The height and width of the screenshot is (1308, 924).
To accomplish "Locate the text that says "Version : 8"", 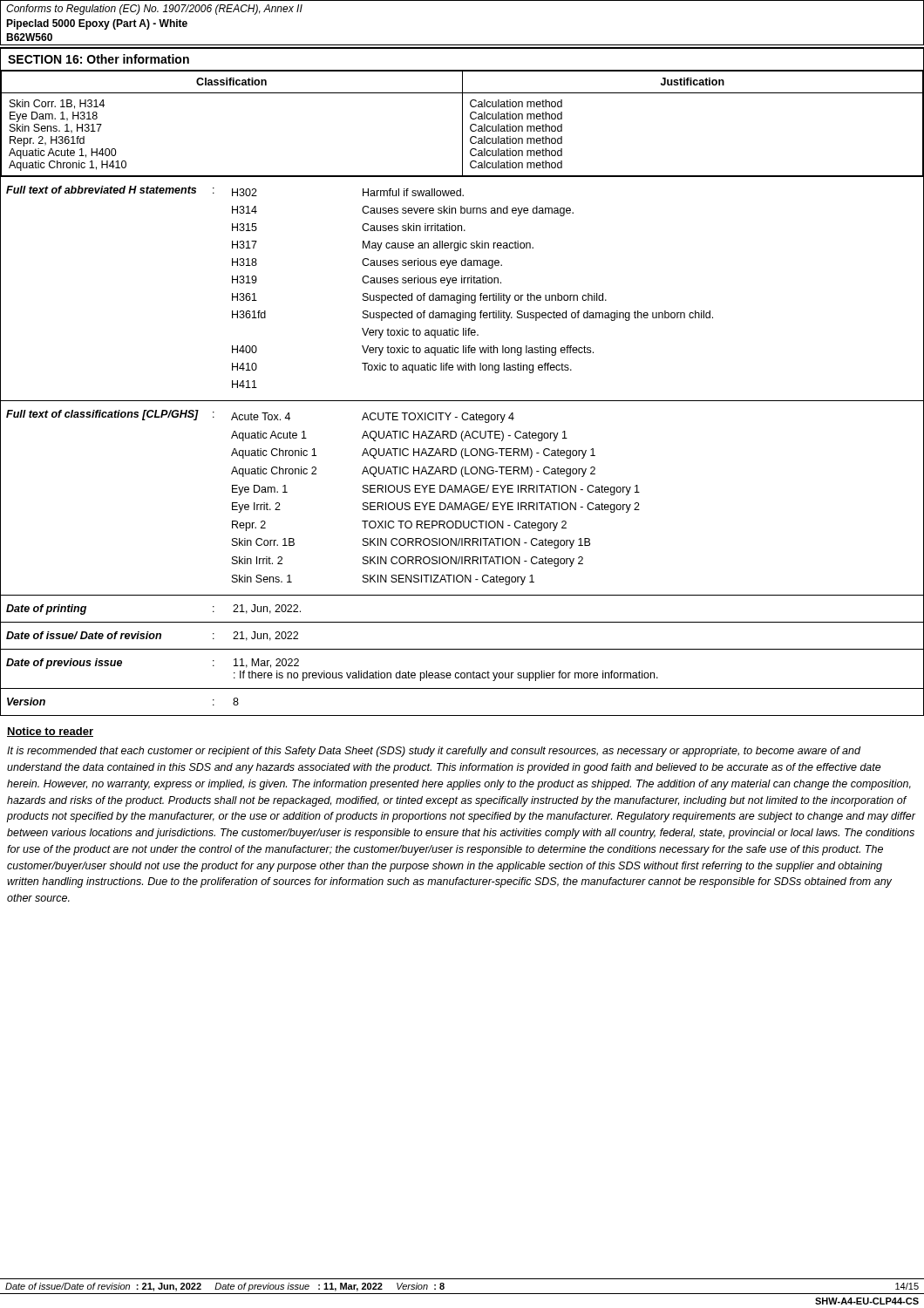I will (x=18, y=702).
